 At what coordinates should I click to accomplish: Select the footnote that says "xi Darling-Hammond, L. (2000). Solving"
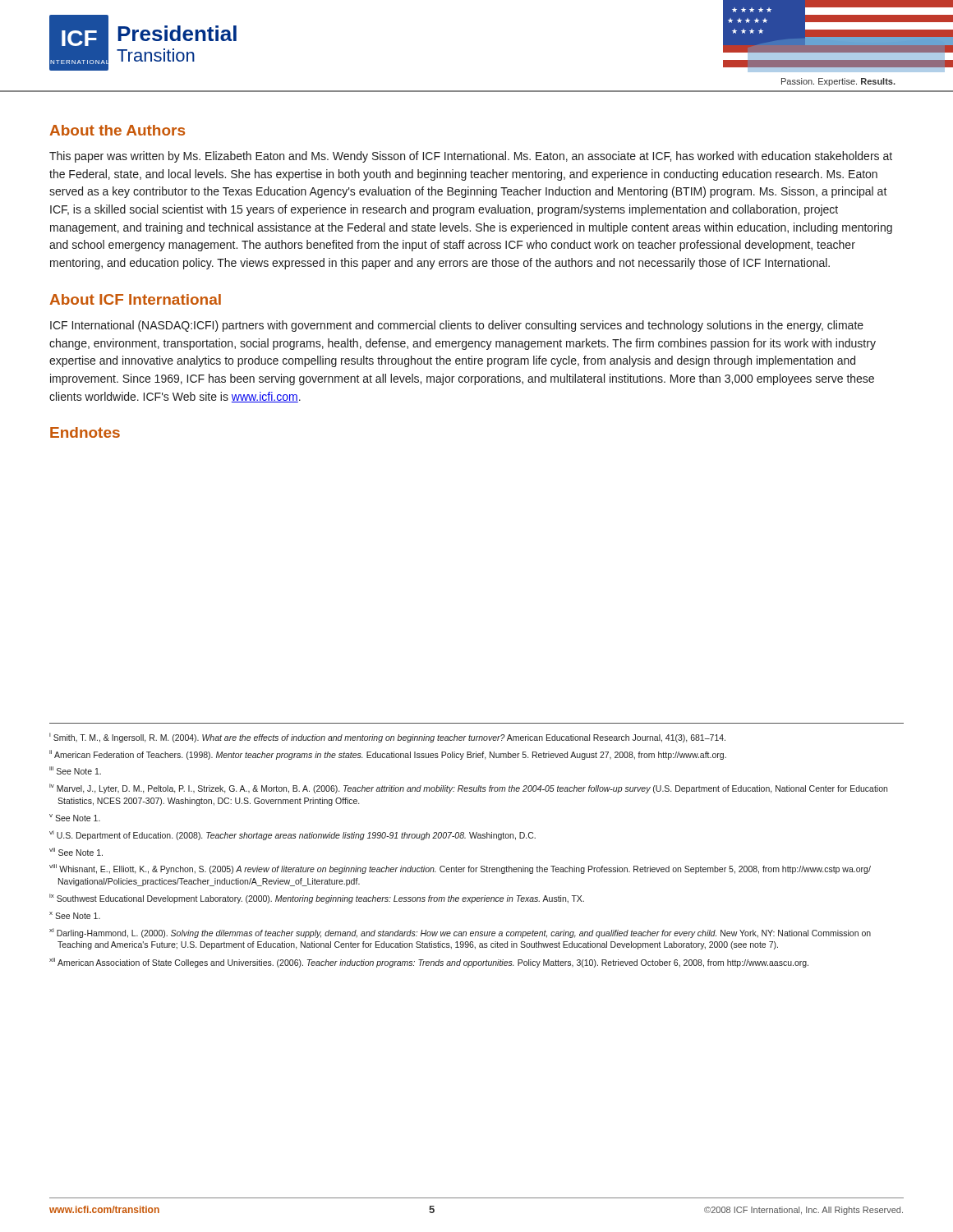coord(460,938)
